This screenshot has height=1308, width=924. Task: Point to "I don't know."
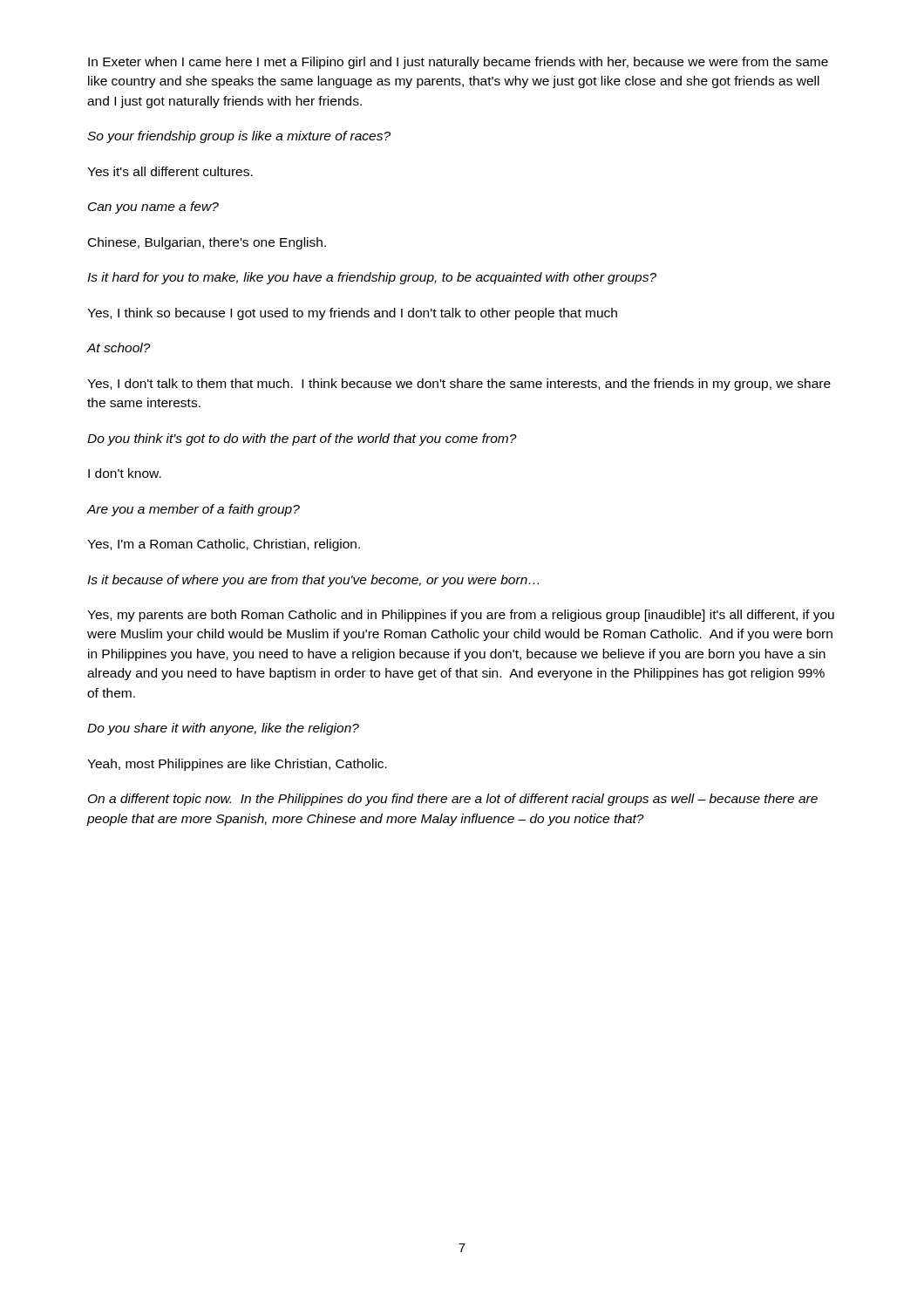click(x=125, y=473)
